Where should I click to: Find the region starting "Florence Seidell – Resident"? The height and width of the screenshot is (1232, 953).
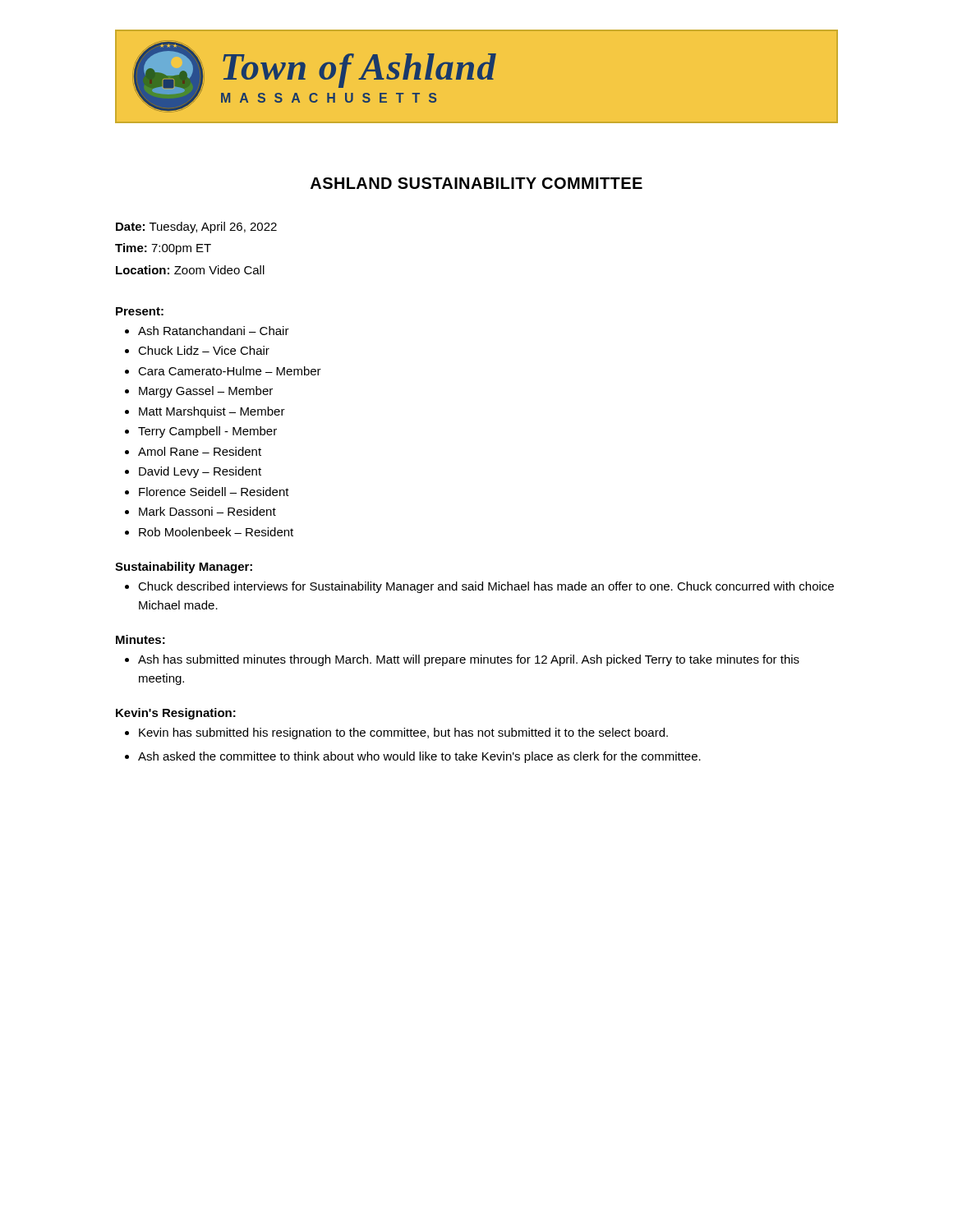point(207,492)
